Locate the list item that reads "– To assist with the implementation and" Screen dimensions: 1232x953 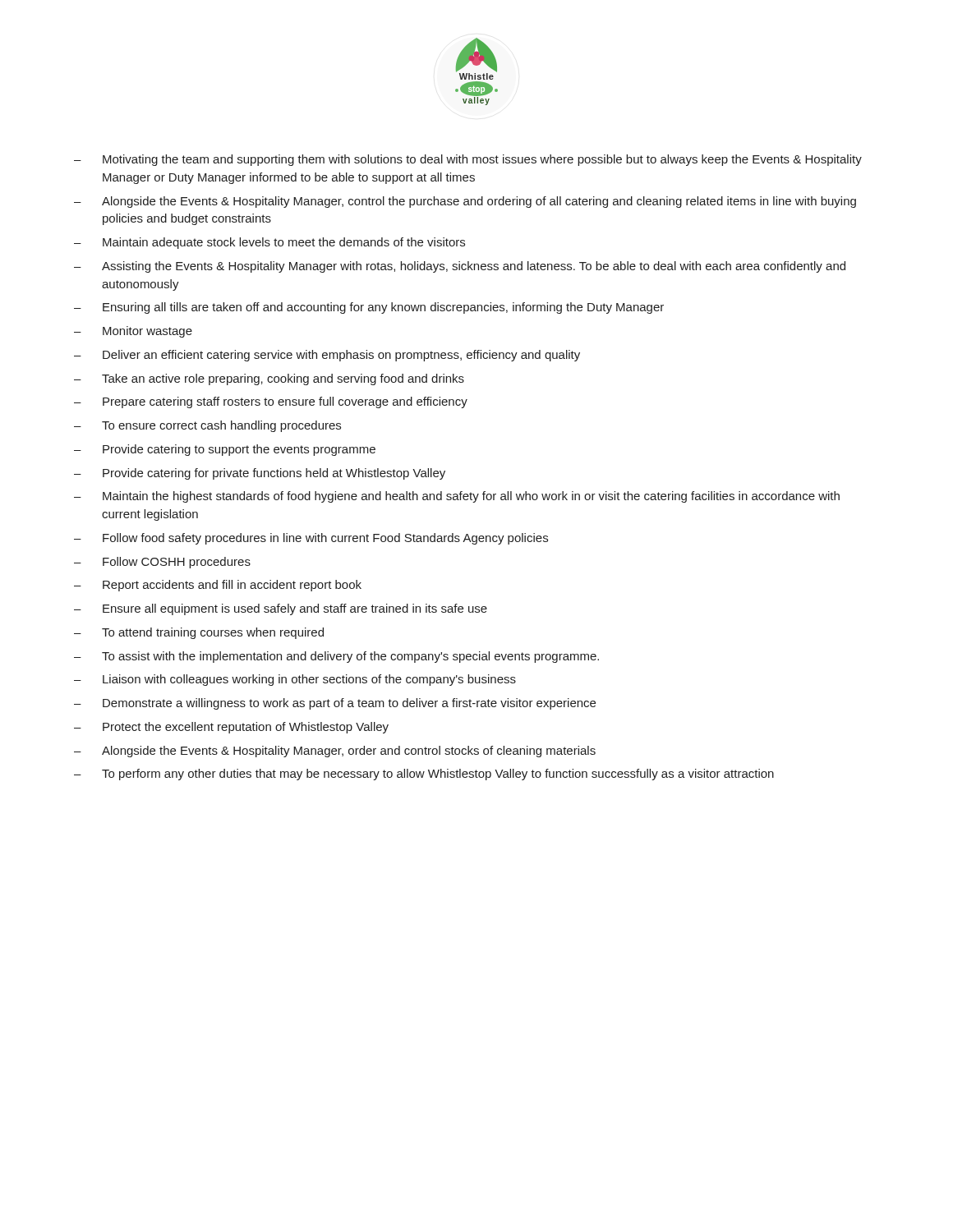tap(476, 656)
